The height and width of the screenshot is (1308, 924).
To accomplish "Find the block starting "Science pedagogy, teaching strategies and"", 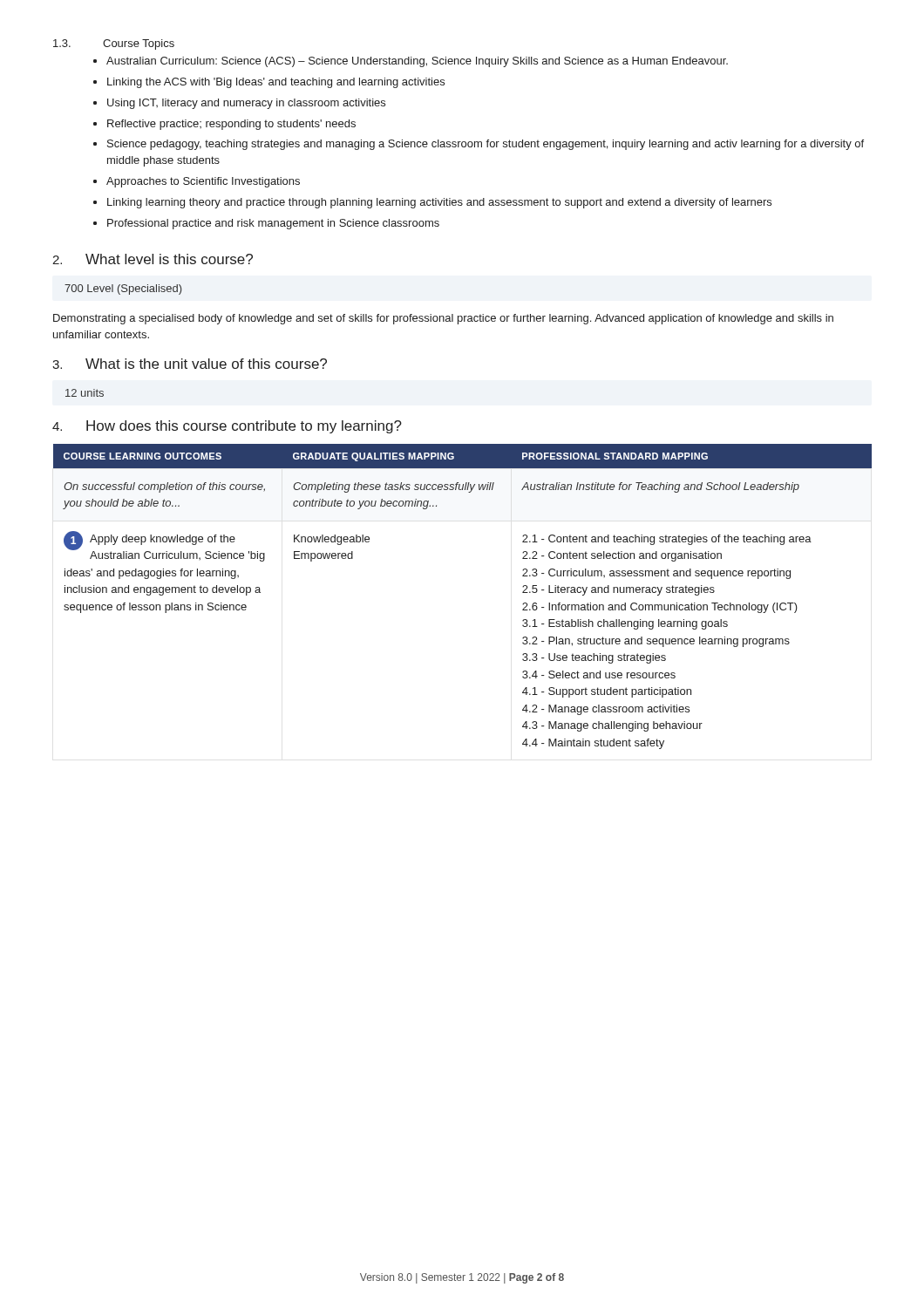I will (489, 153).
